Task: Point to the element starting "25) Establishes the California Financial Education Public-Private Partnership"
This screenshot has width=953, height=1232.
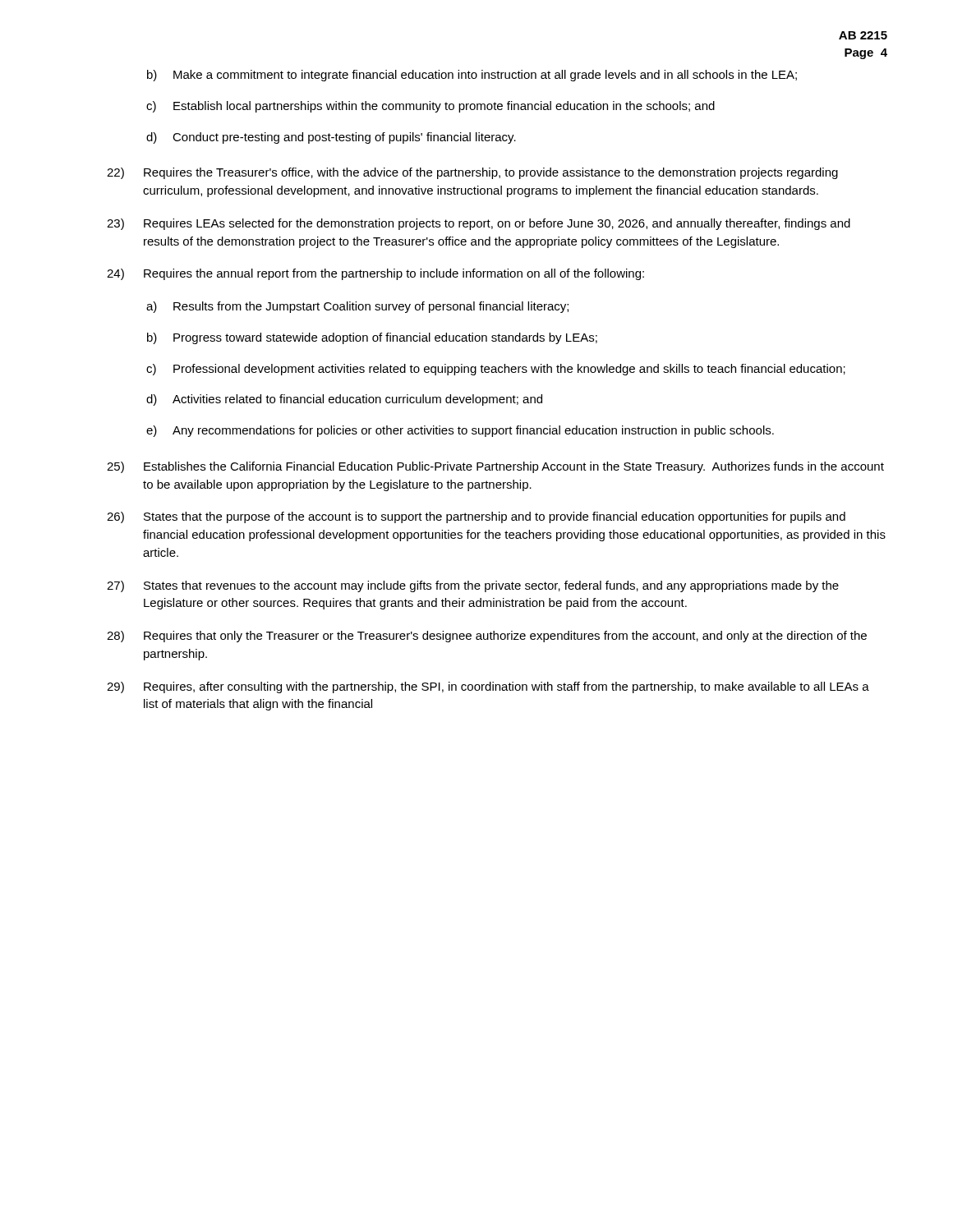Action: (497, 475)
